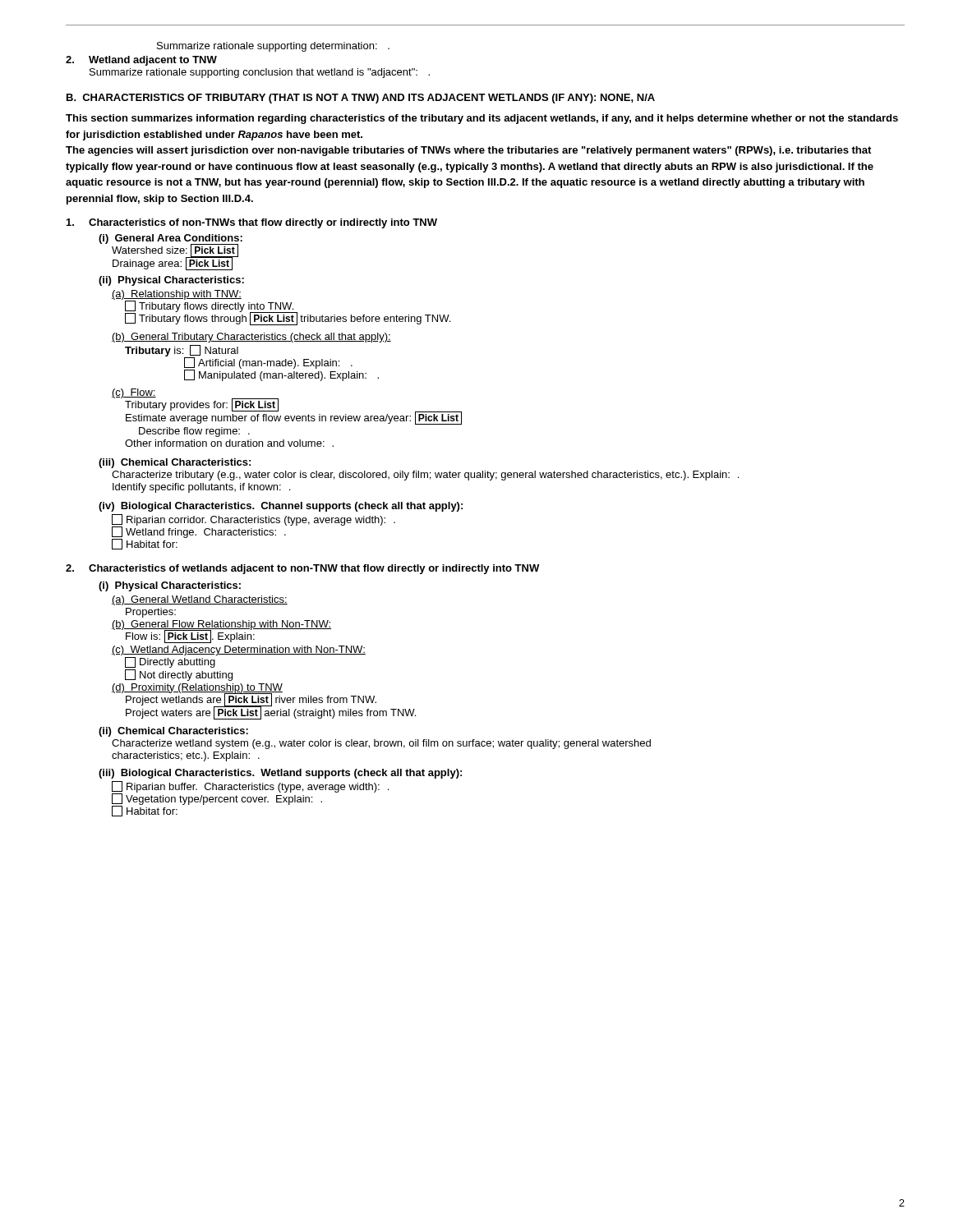
Task: Click on the list item with the text "(b) General Tributary Characteristics (check"
Action: click(251, 338)
